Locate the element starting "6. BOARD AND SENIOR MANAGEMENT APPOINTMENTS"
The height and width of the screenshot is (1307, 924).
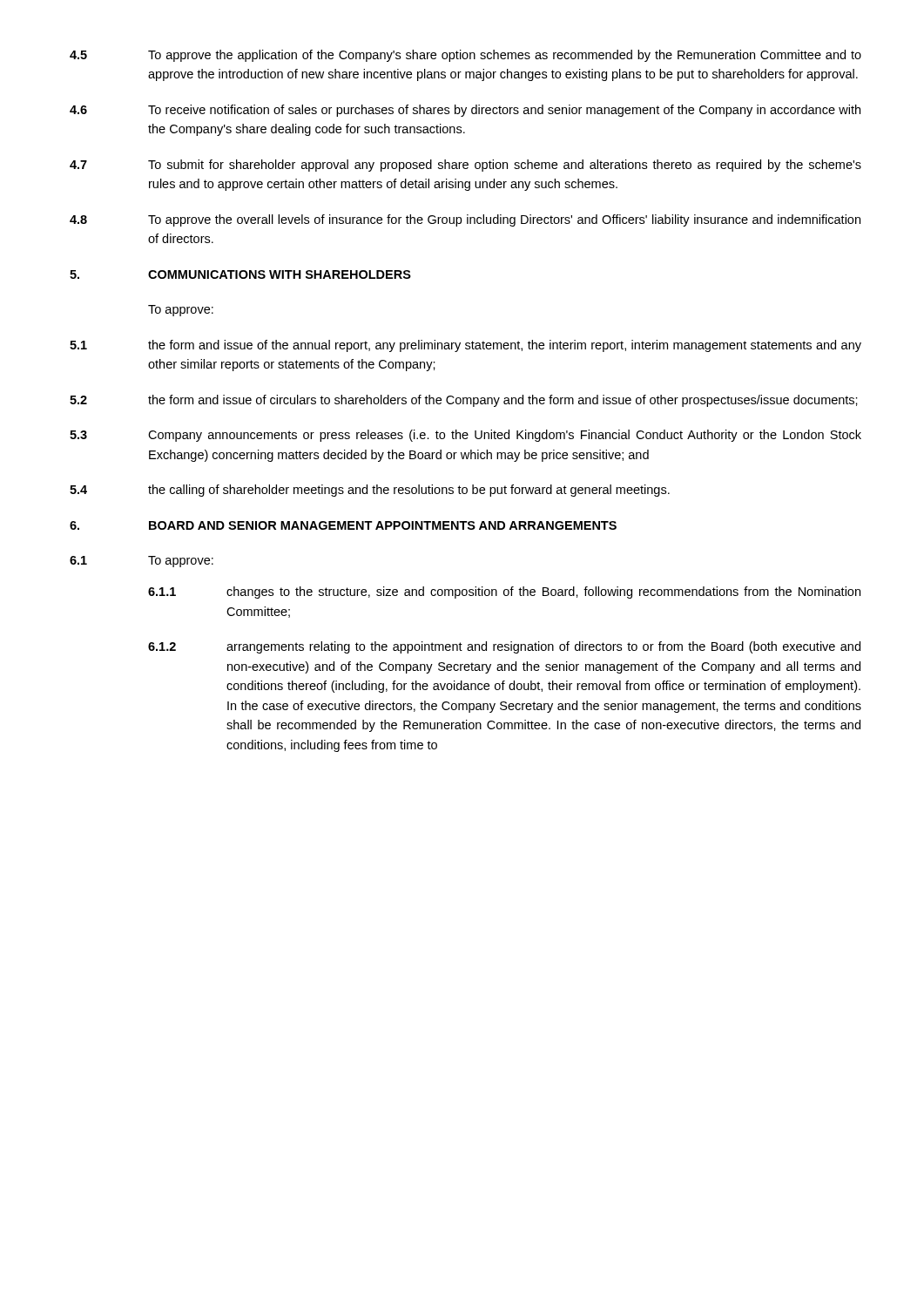(465, 525)
